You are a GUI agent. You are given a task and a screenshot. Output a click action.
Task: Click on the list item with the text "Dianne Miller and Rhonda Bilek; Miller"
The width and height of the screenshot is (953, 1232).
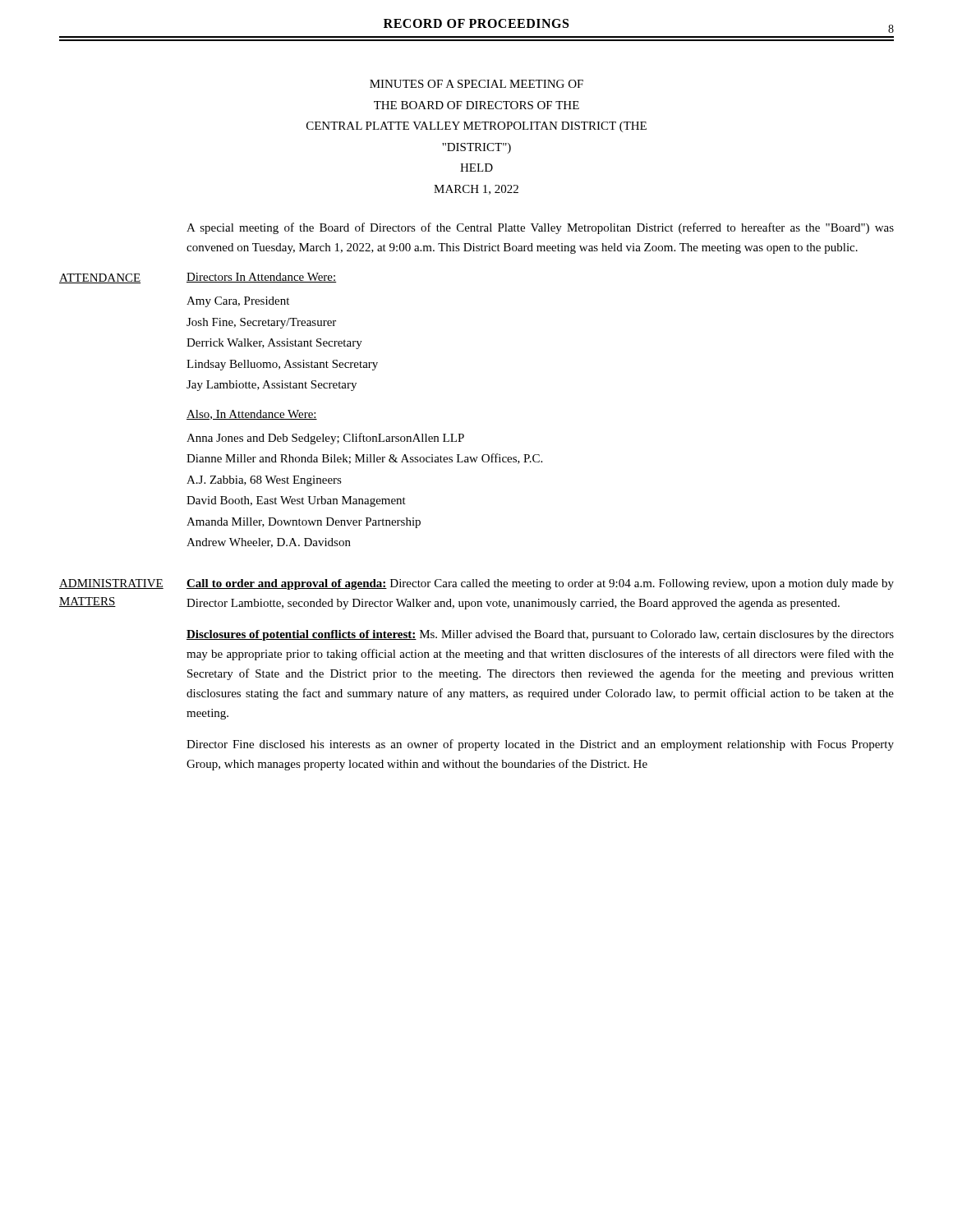(x=365, y=458)
